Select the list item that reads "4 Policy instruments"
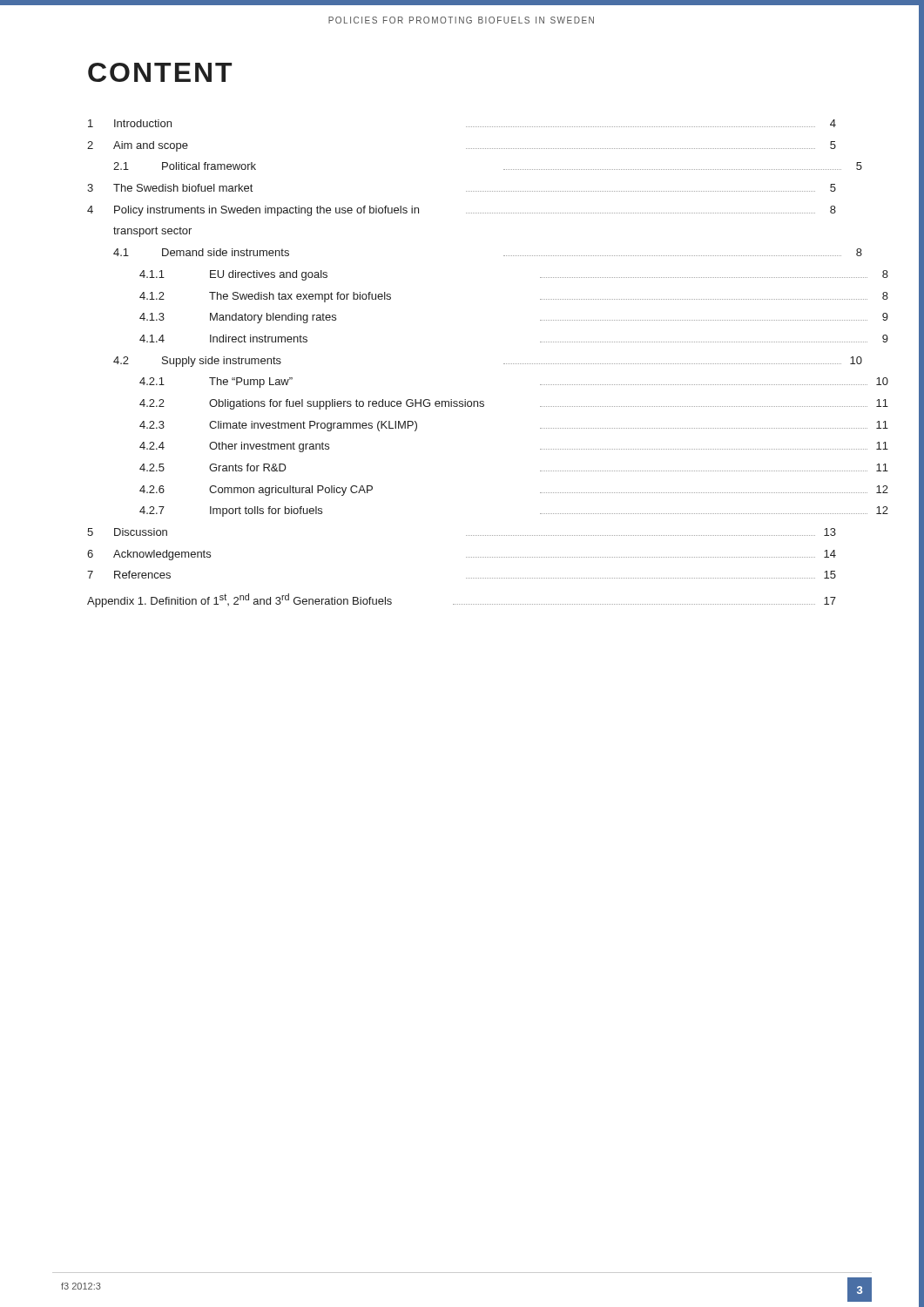The height and width of the screenshot is (1307, 924). (x=462, y=221)
